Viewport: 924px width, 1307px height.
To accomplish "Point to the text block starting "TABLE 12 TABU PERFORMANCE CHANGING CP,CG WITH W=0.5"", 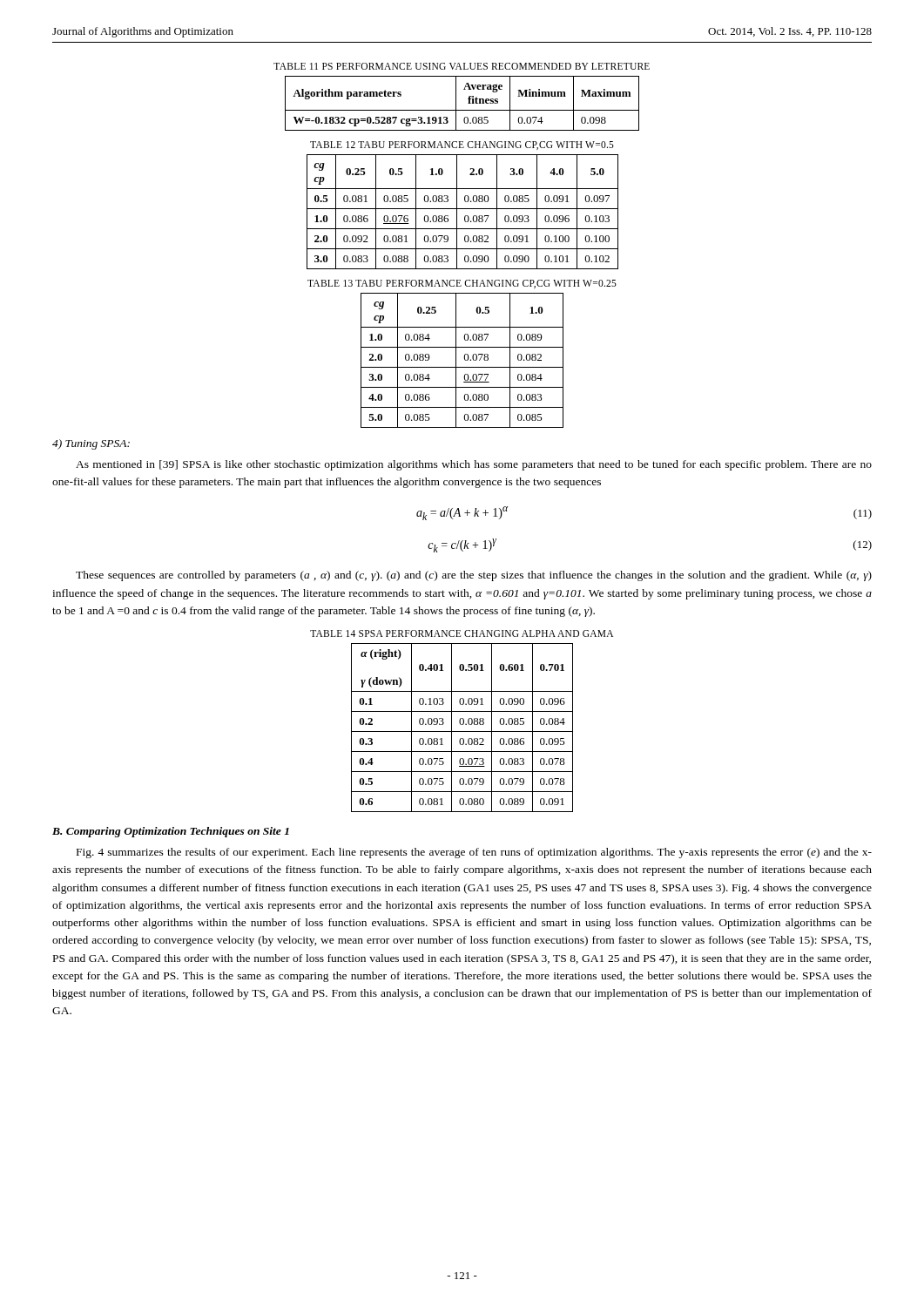I will click(x=462, y=145).
